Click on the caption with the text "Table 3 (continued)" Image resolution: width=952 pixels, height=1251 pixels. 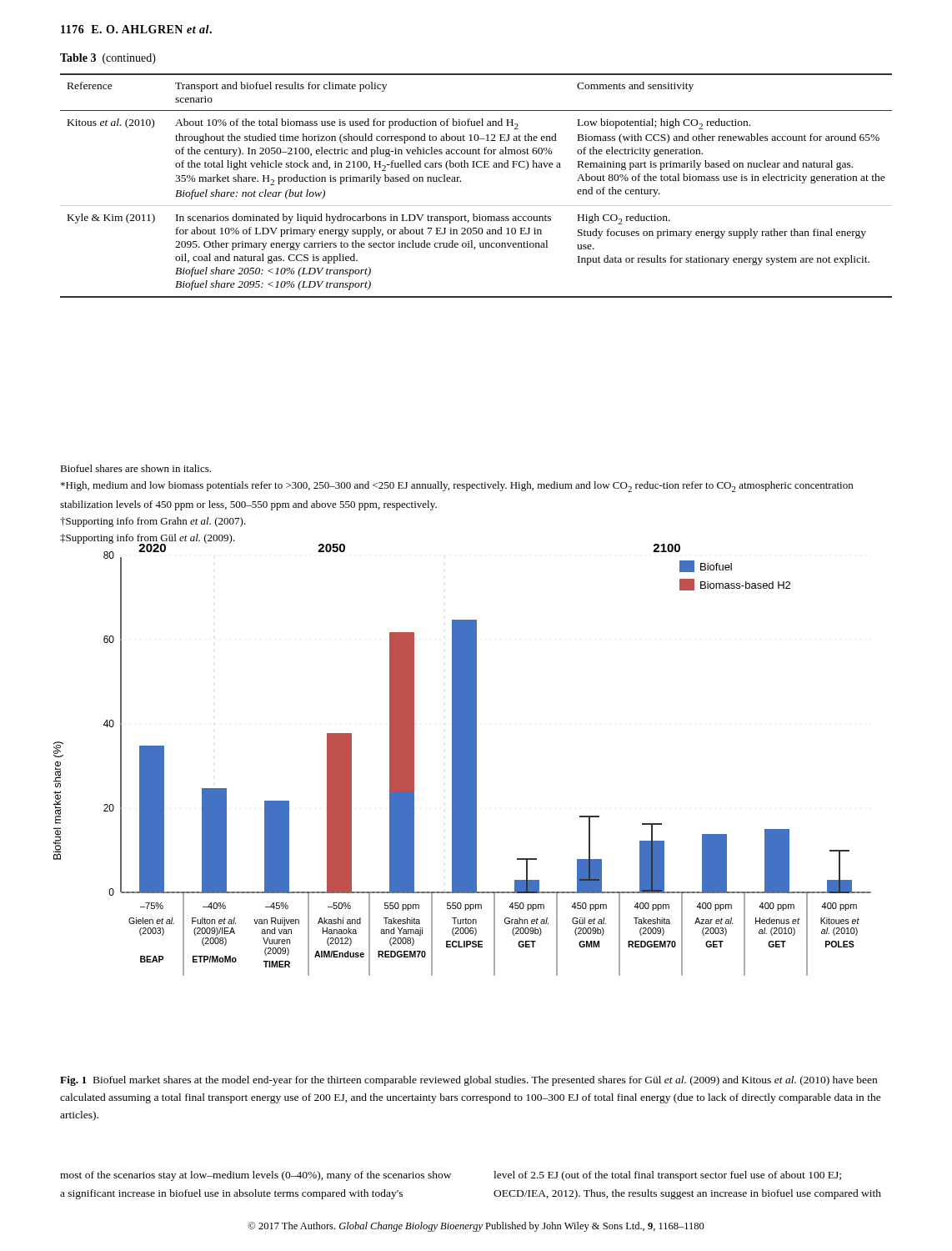[108, 58]
